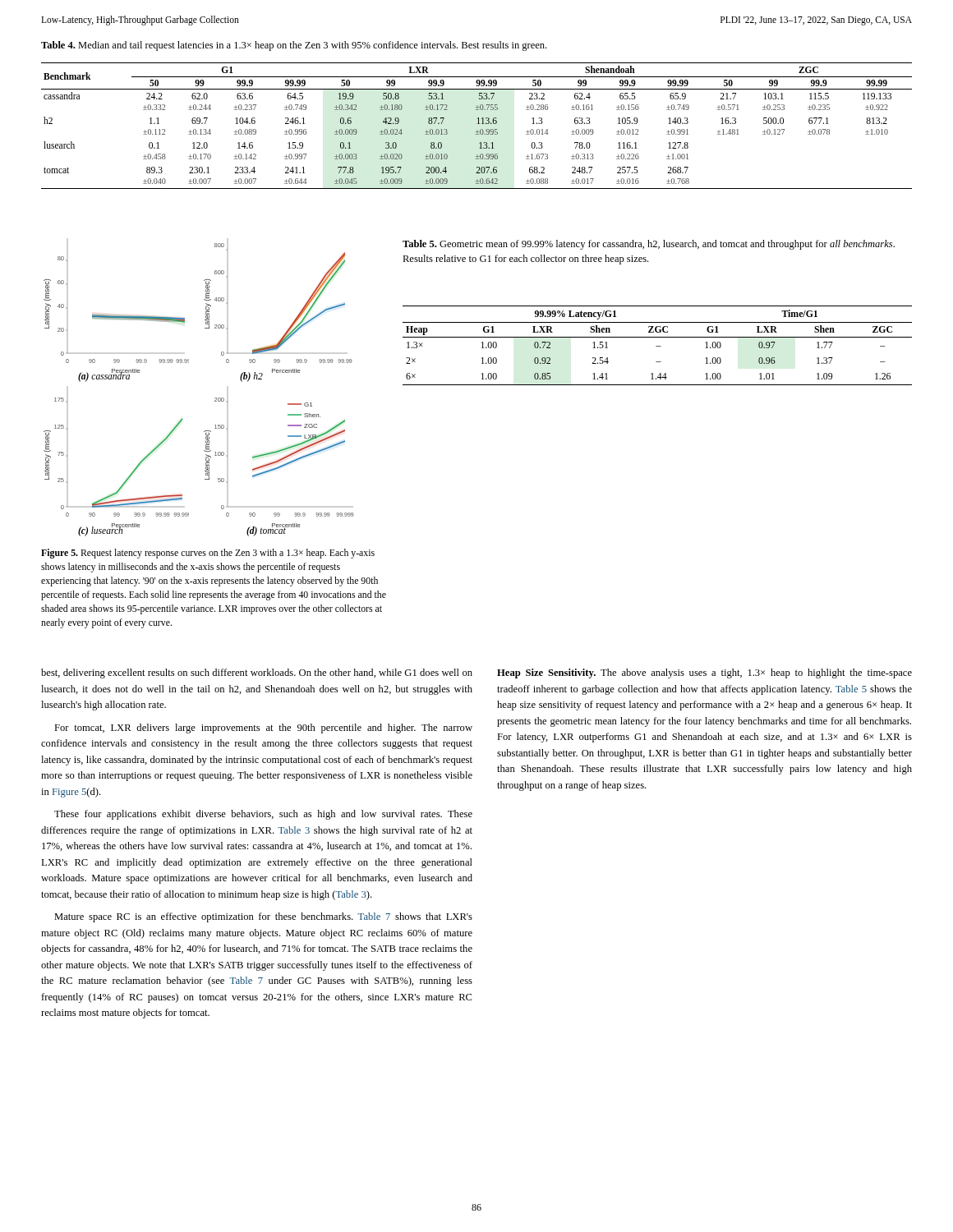Select the table that reads "99.99% Latency/G1"

(x=657, y=345)
